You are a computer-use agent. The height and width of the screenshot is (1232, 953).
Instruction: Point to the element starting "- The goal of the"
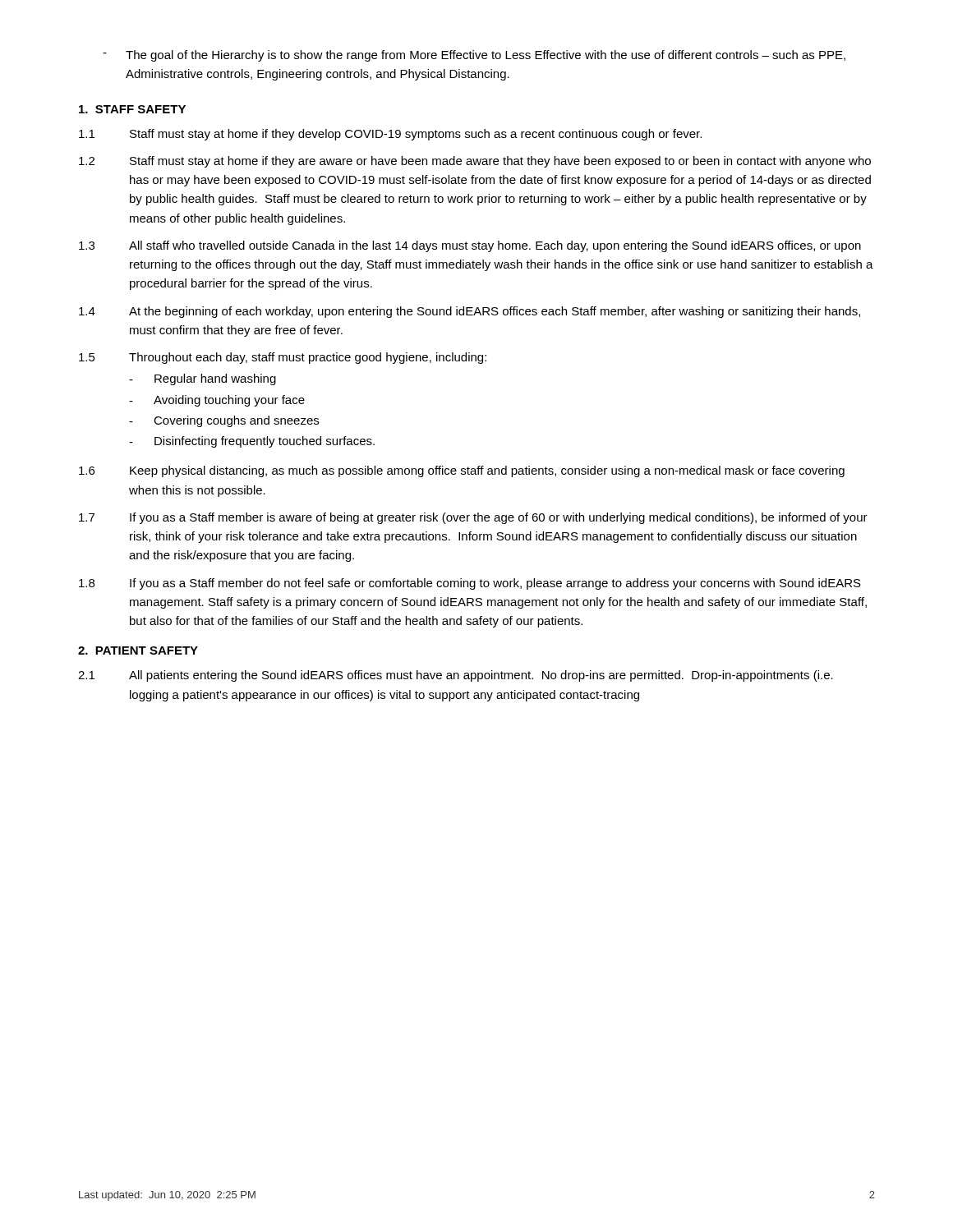tap(489, 64)
